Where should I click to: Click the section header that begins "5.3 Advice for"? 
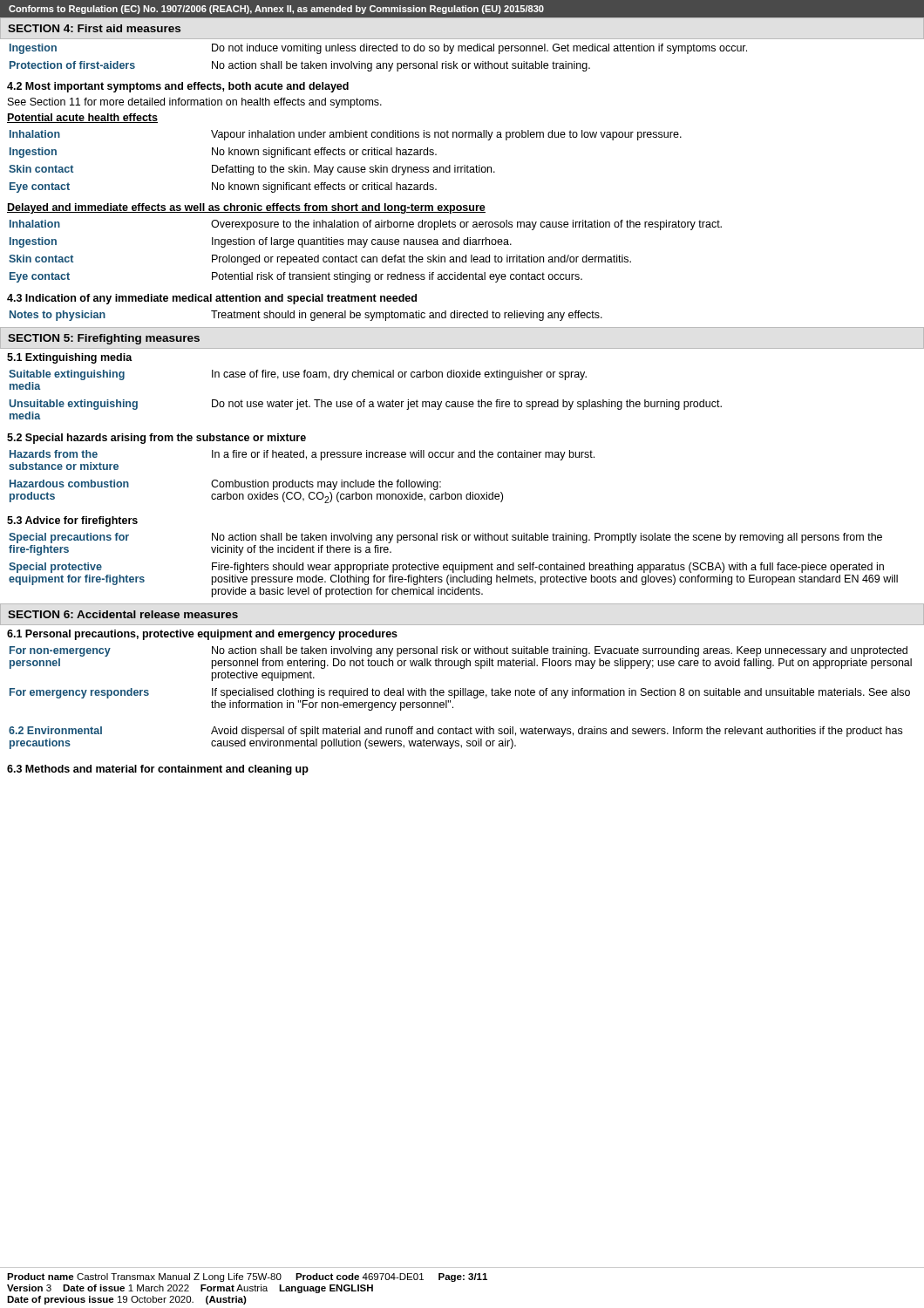[x=72, y=520]
